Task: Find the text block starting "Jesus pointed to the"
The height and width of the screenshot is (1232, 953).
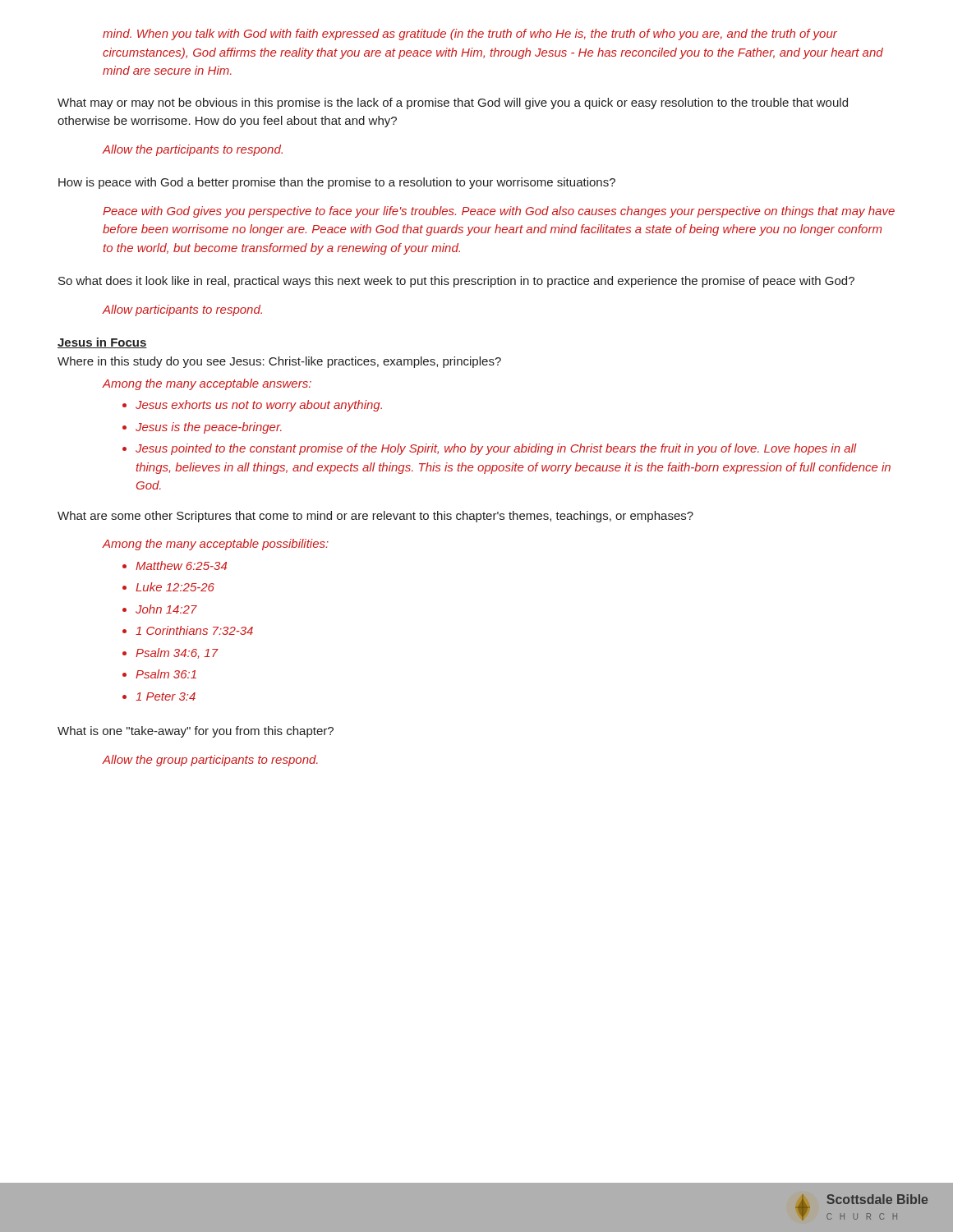Action: pyautogui.click(x=513, y=466)
